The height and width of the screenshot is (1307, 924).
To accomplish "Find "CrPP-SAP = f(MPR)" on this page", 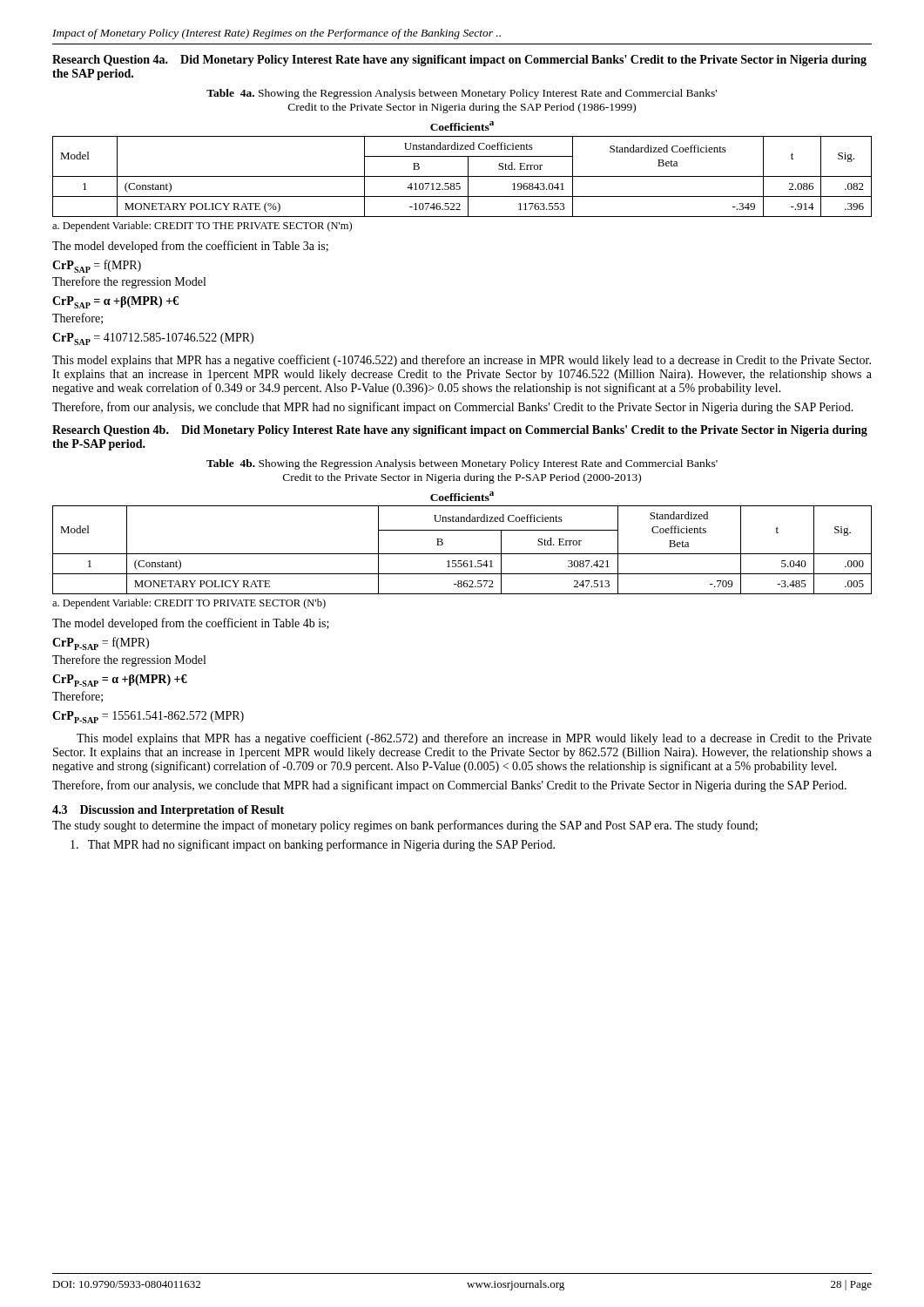I will pos(101,644).
